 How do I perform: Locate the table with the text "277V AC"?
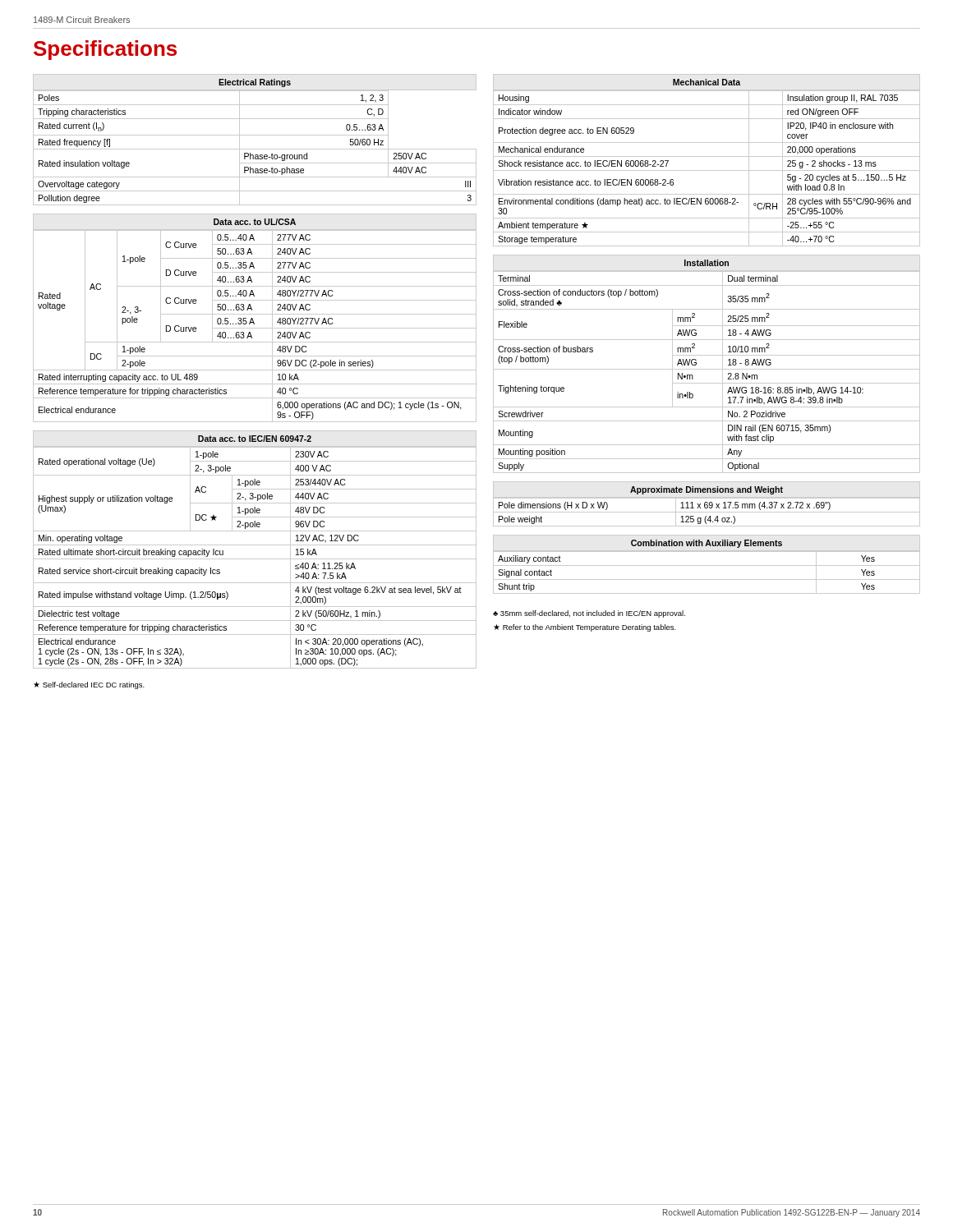pos(255,318)
